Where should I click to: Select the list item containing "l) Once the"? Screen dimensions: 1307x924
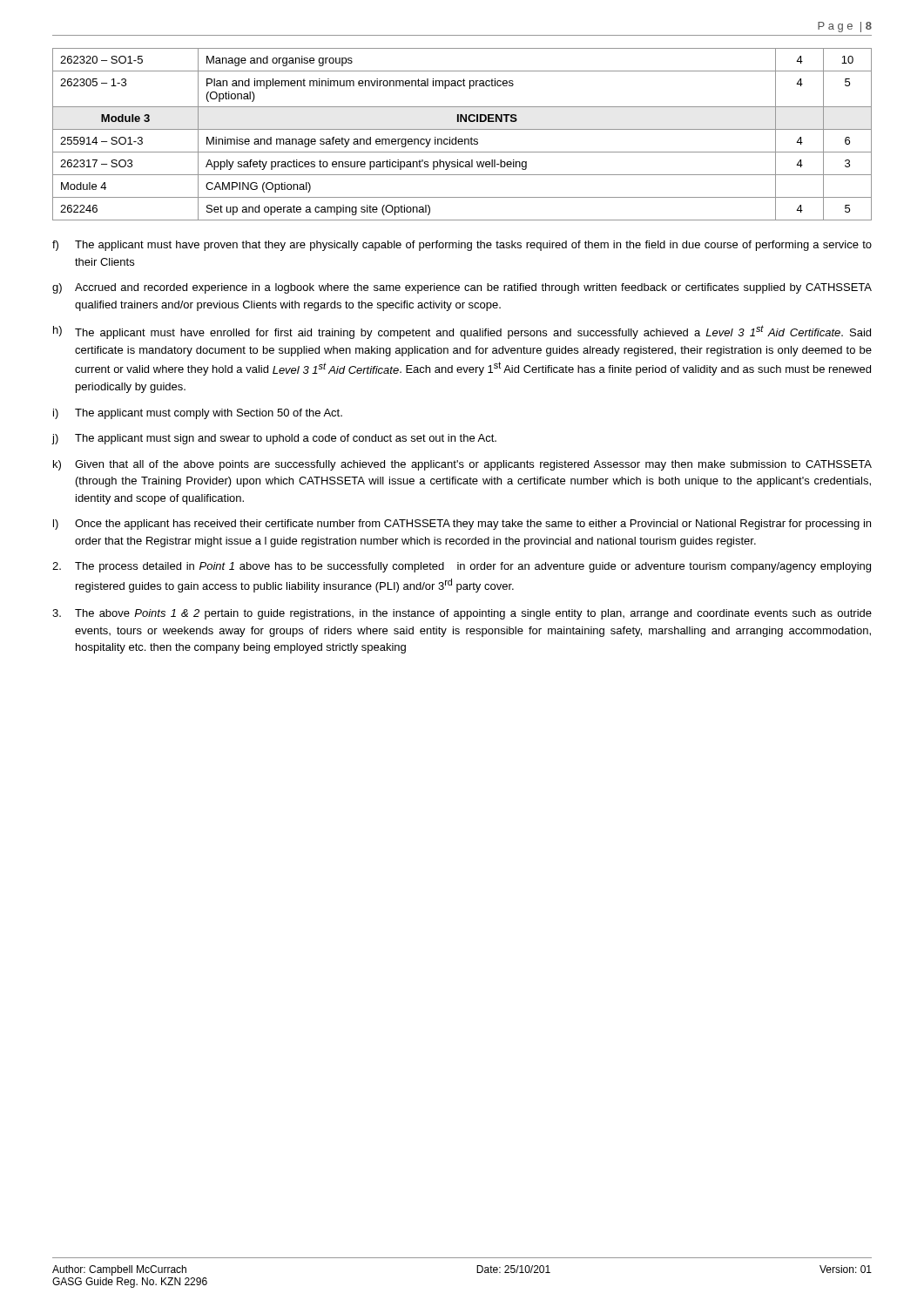462,532
